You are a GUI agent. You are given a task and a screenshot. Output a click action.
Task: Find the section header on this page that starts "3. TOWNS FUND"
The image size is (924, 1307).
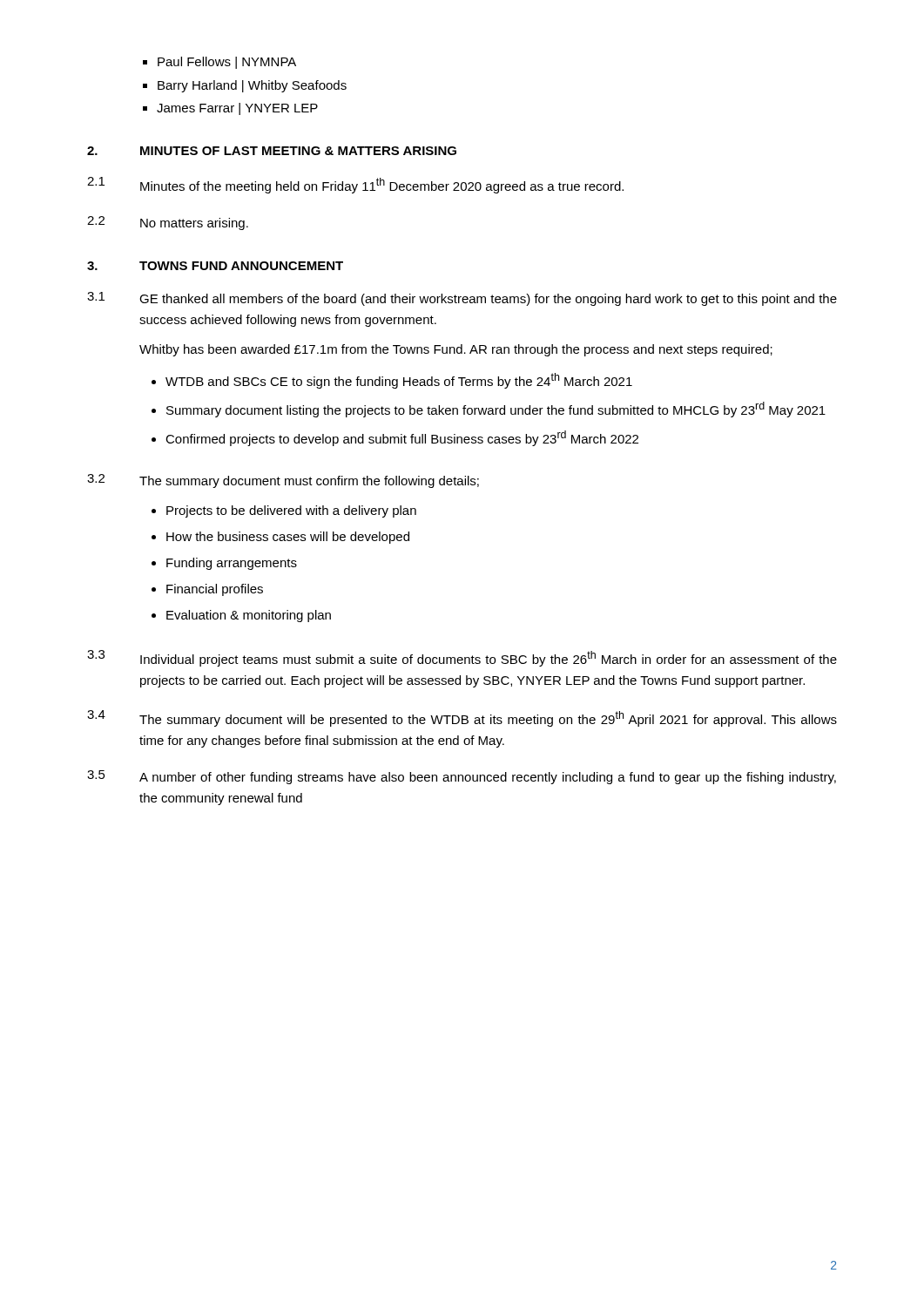tap(215, 265)
